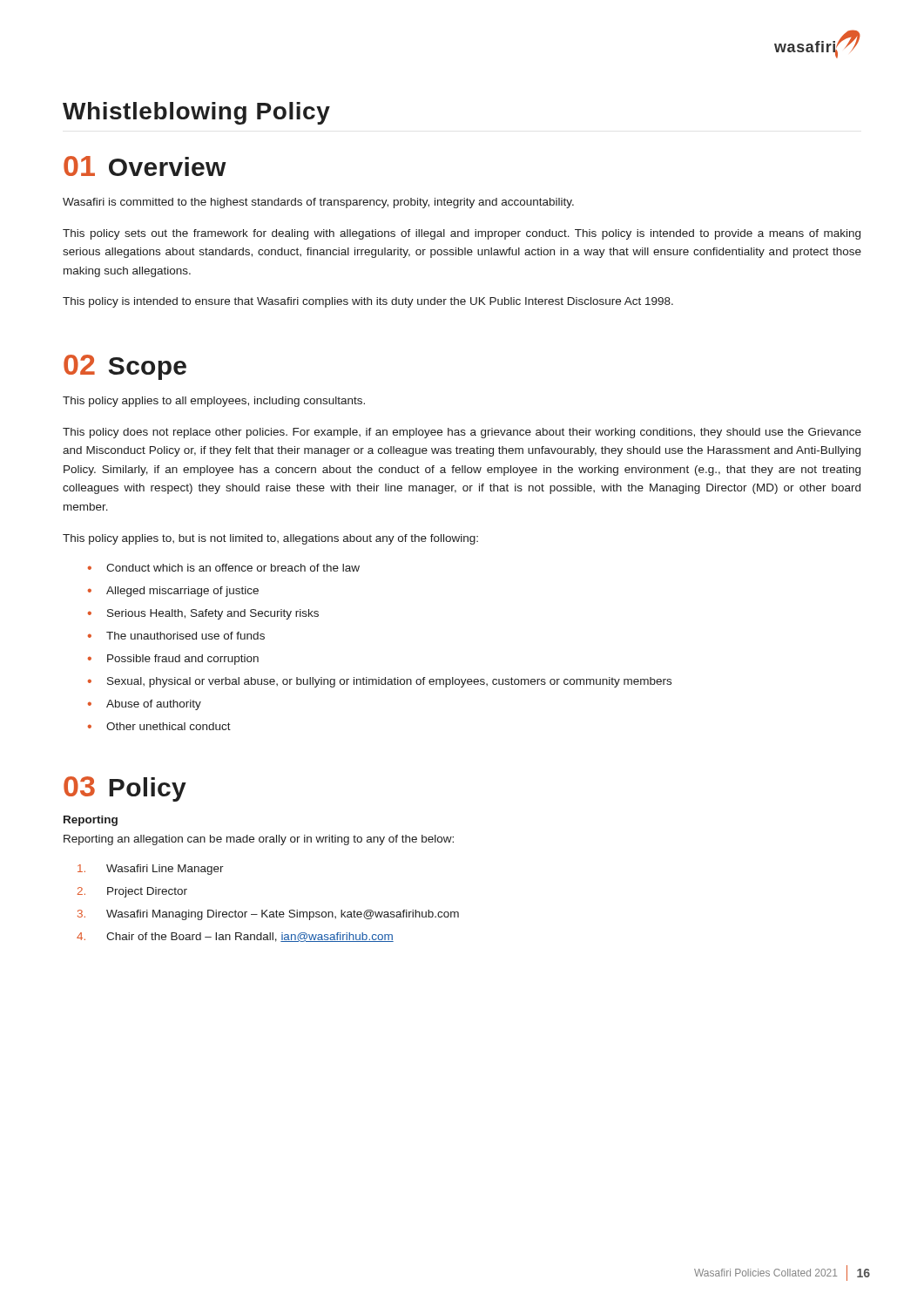
Task: Find the block on this page that starts "Reporting an allegation can"
Action: (x=259, y=838)
